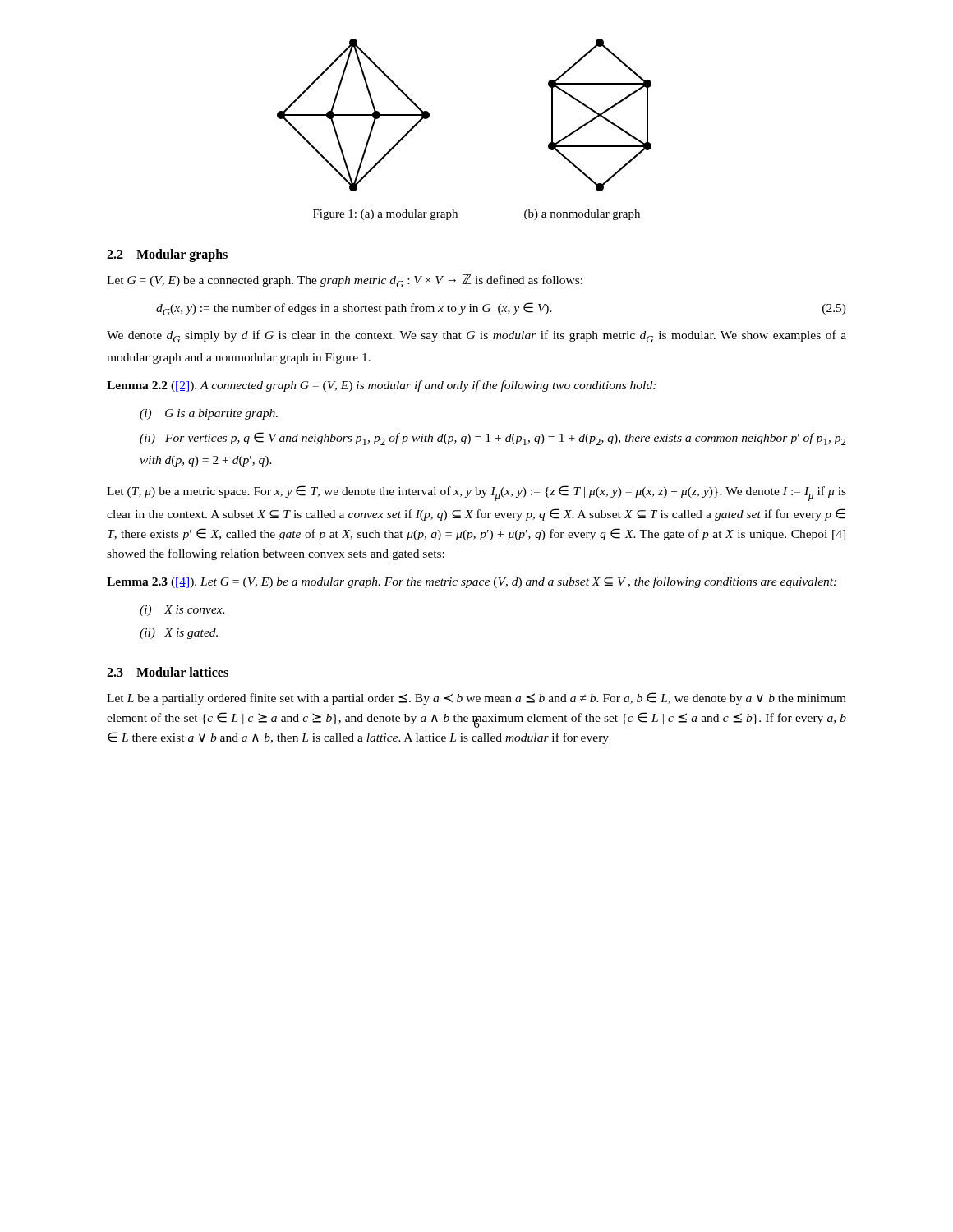Image resolution: width=953 pixels, height=1232 pixels.
Task: Where is the passage that starts "(ii) X is"?
Action: [x=179, y=632]
